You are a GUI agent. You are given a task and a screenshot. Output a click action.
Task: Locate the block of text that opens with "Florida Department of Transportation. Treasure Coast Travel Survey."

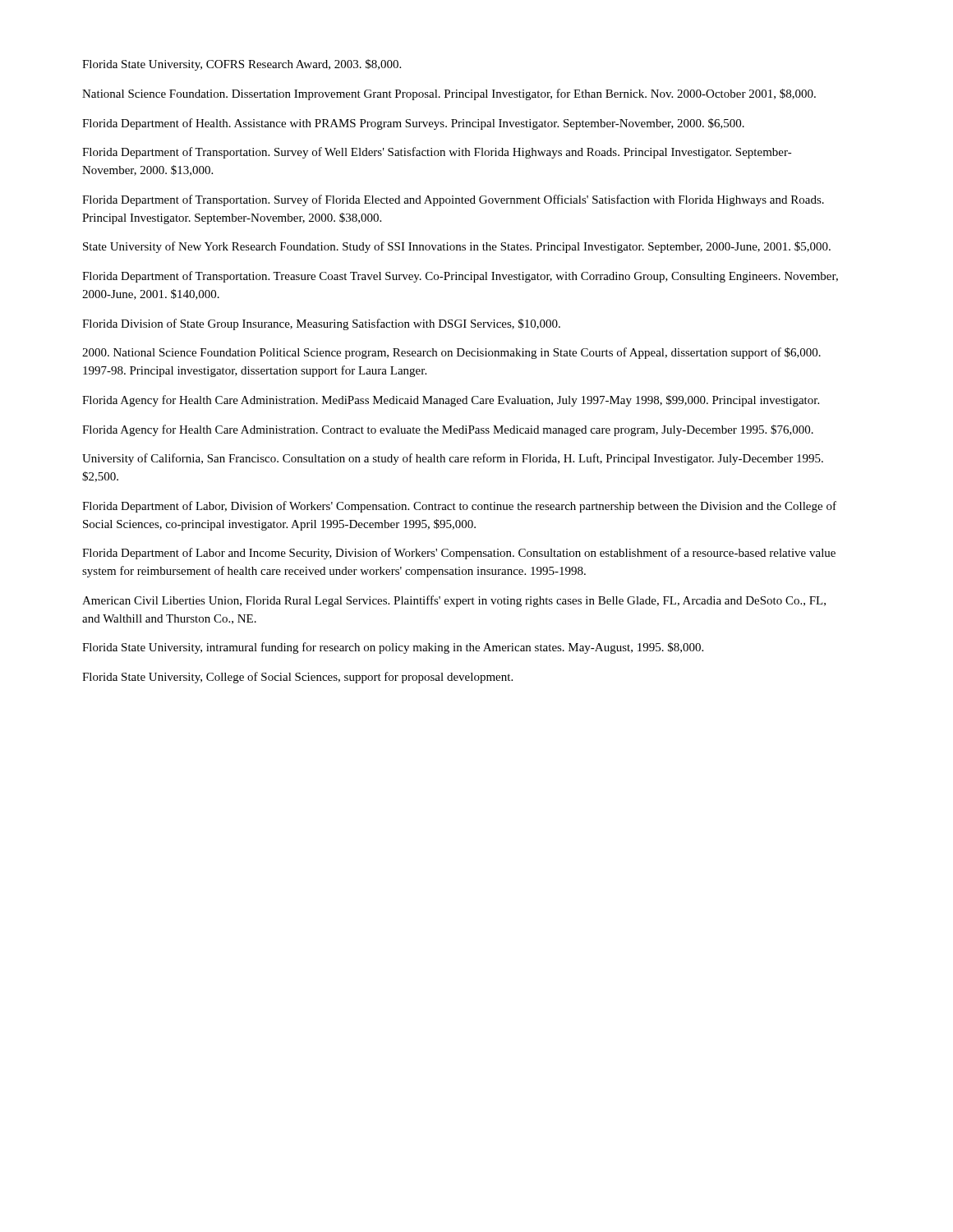[x=460, y=285]
